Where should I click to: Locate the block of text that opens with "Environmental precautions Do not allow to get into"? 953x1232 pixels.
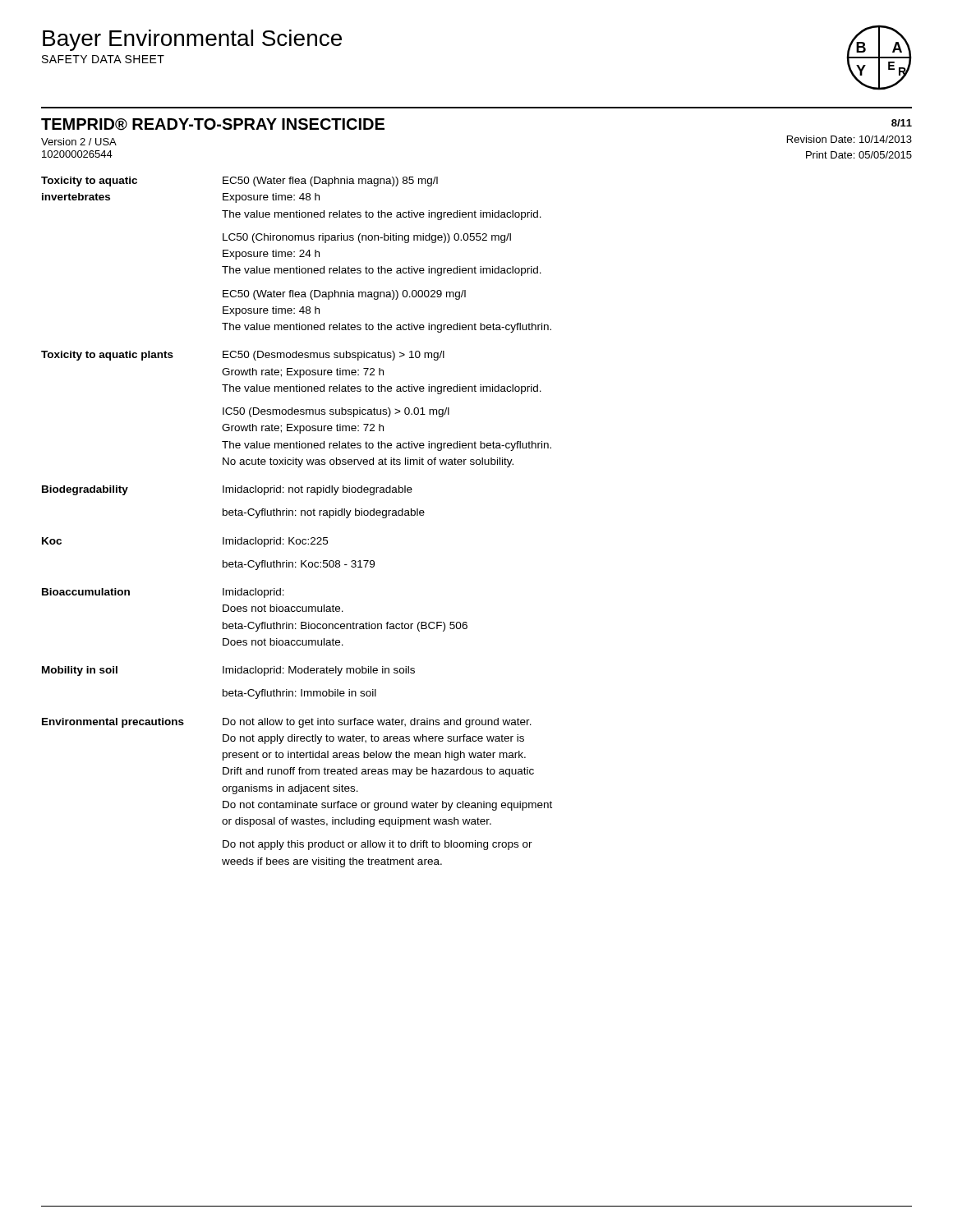point(476,791)
